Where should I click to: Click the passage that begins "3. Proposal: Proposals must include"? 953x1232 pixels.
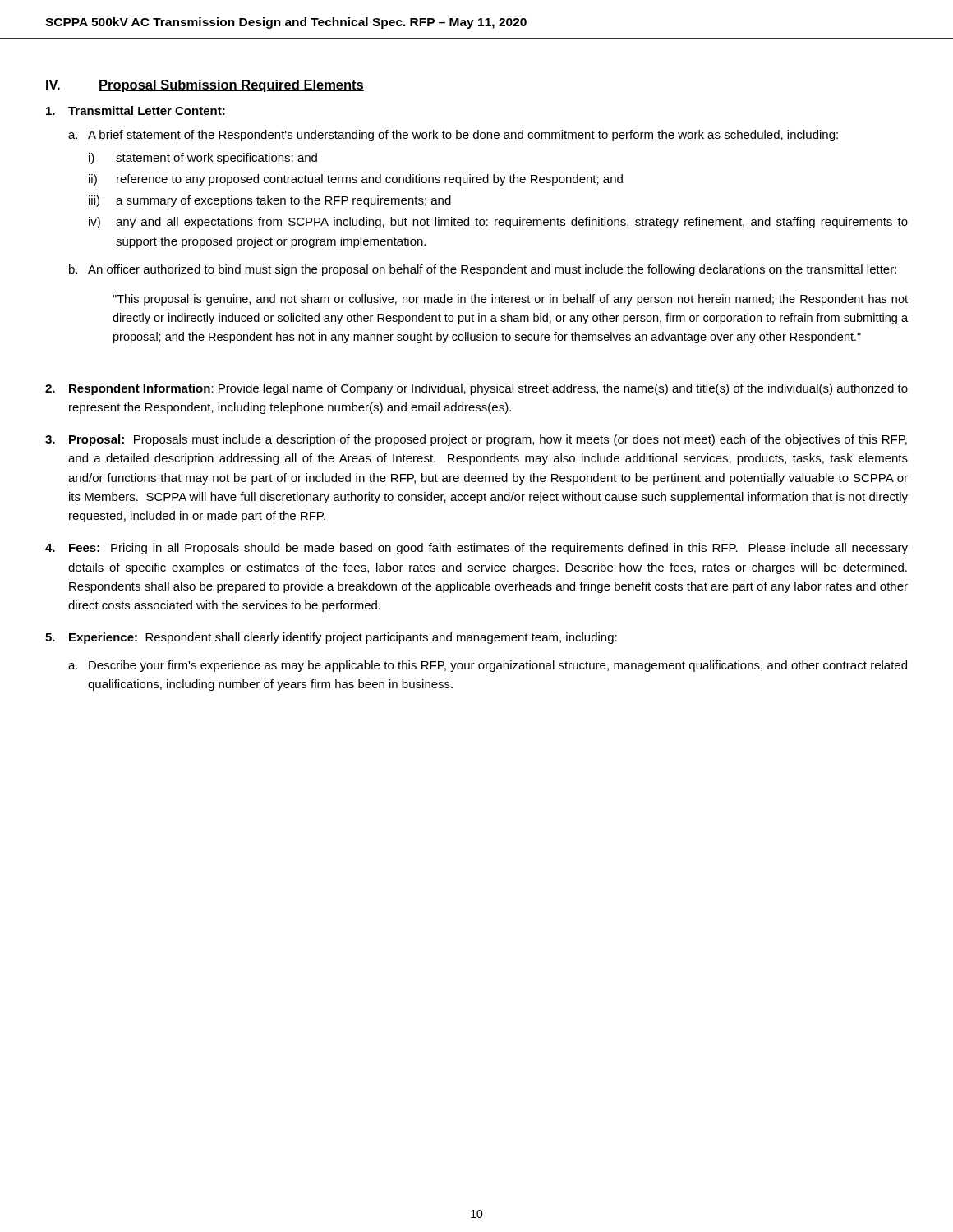[x=476, y=477]
